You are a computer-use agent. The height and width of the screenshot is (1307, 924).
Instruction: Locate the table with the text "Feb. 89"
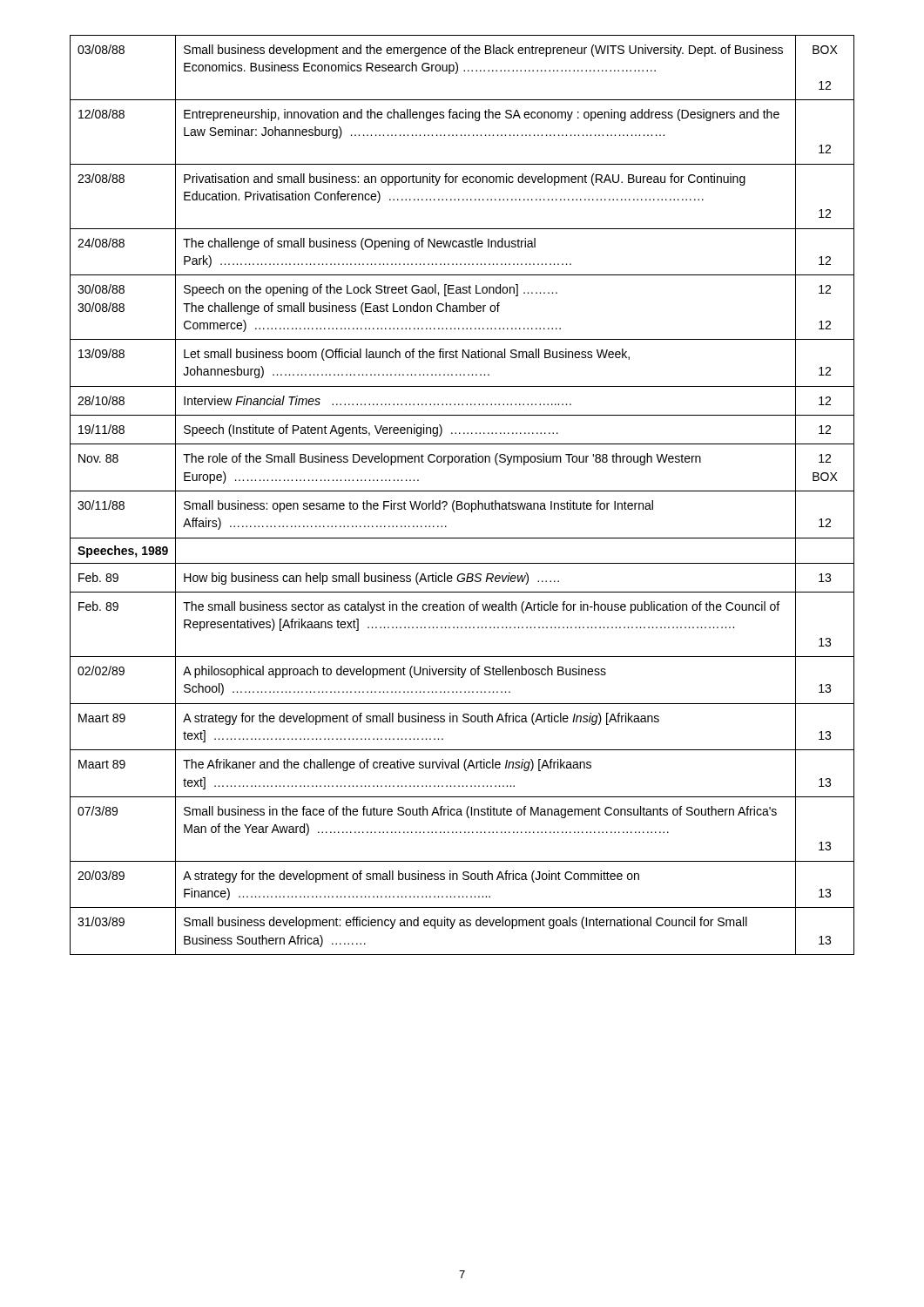click(x=462, y=495)
